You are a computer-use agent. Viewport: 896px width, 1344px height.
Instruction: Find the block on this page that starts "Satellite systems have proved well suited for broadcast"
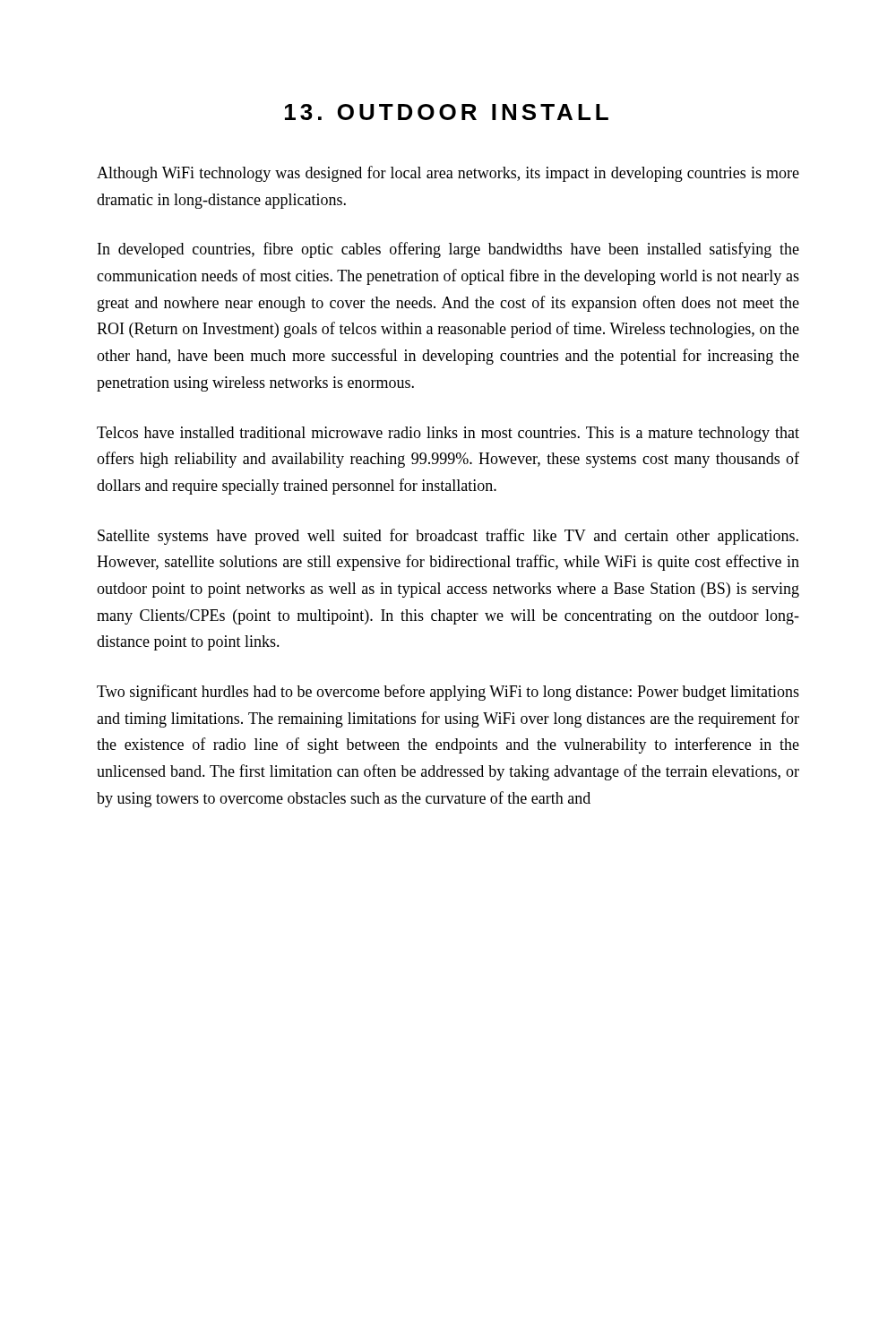pos(448,589)
